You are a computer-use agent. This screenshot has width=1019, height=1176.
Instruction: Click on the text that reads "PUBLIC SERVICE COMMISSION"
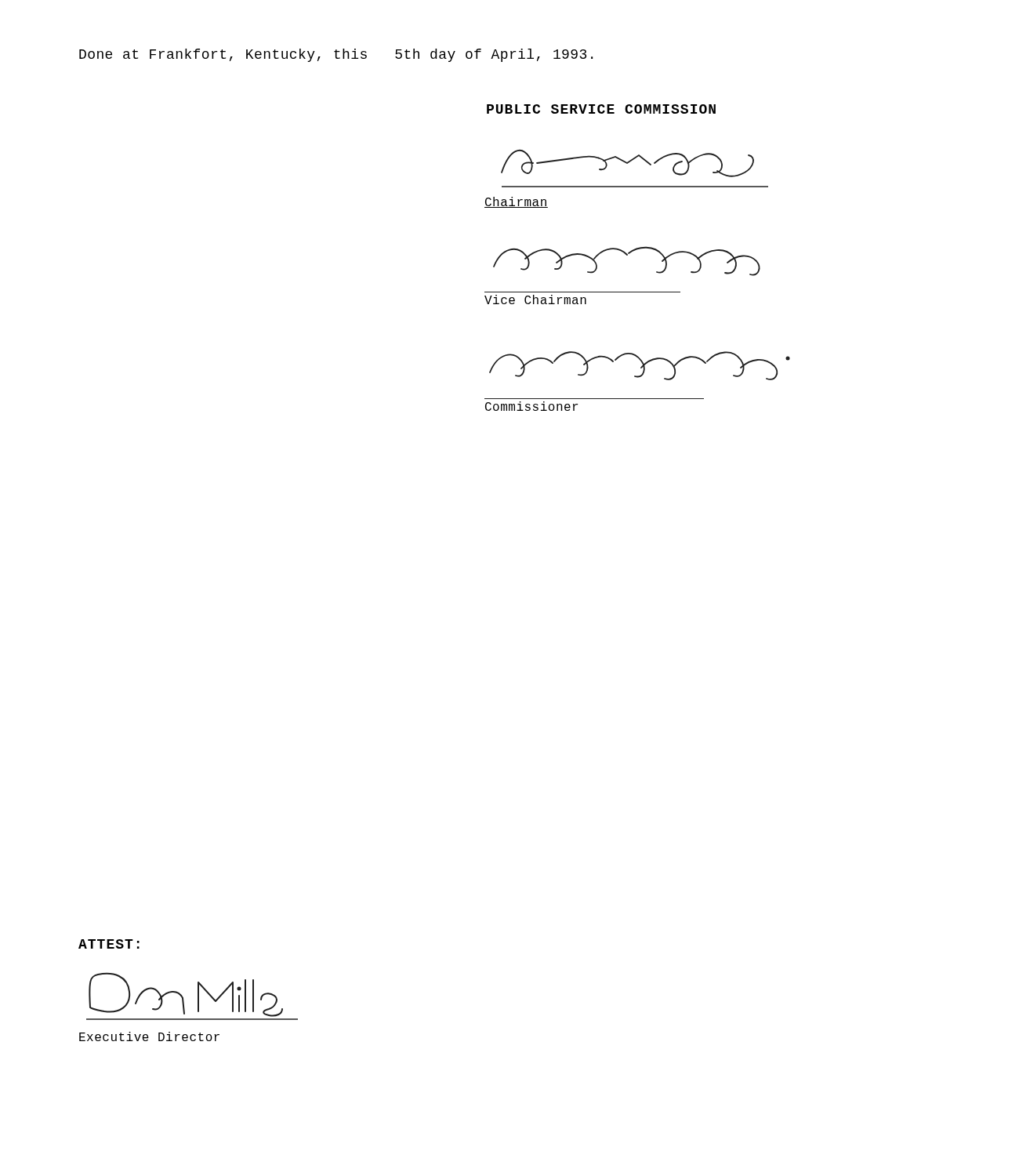602,110
